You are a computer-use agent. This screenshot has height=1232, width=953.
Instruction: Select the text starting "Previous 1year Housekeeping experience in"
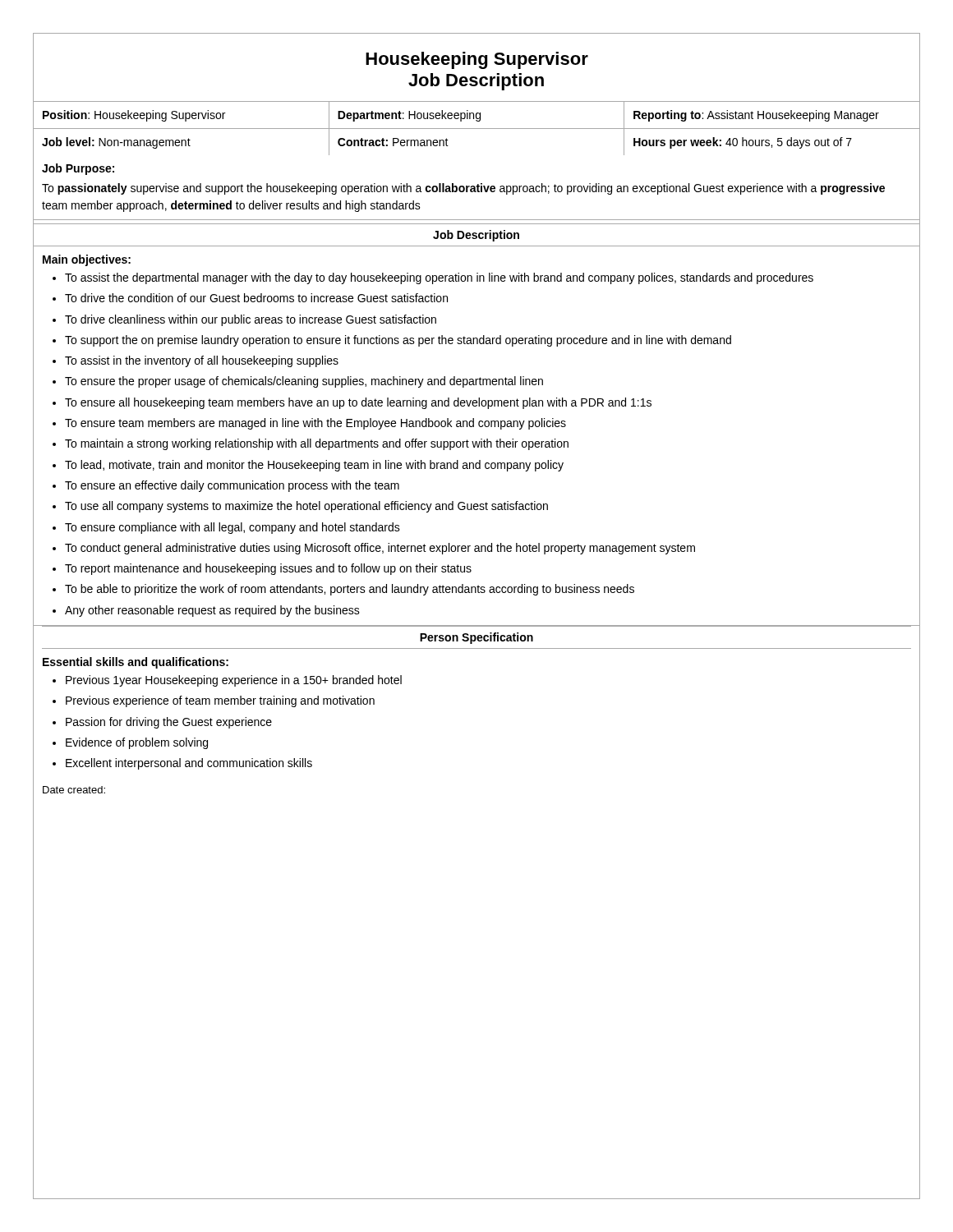coord(234,680)
